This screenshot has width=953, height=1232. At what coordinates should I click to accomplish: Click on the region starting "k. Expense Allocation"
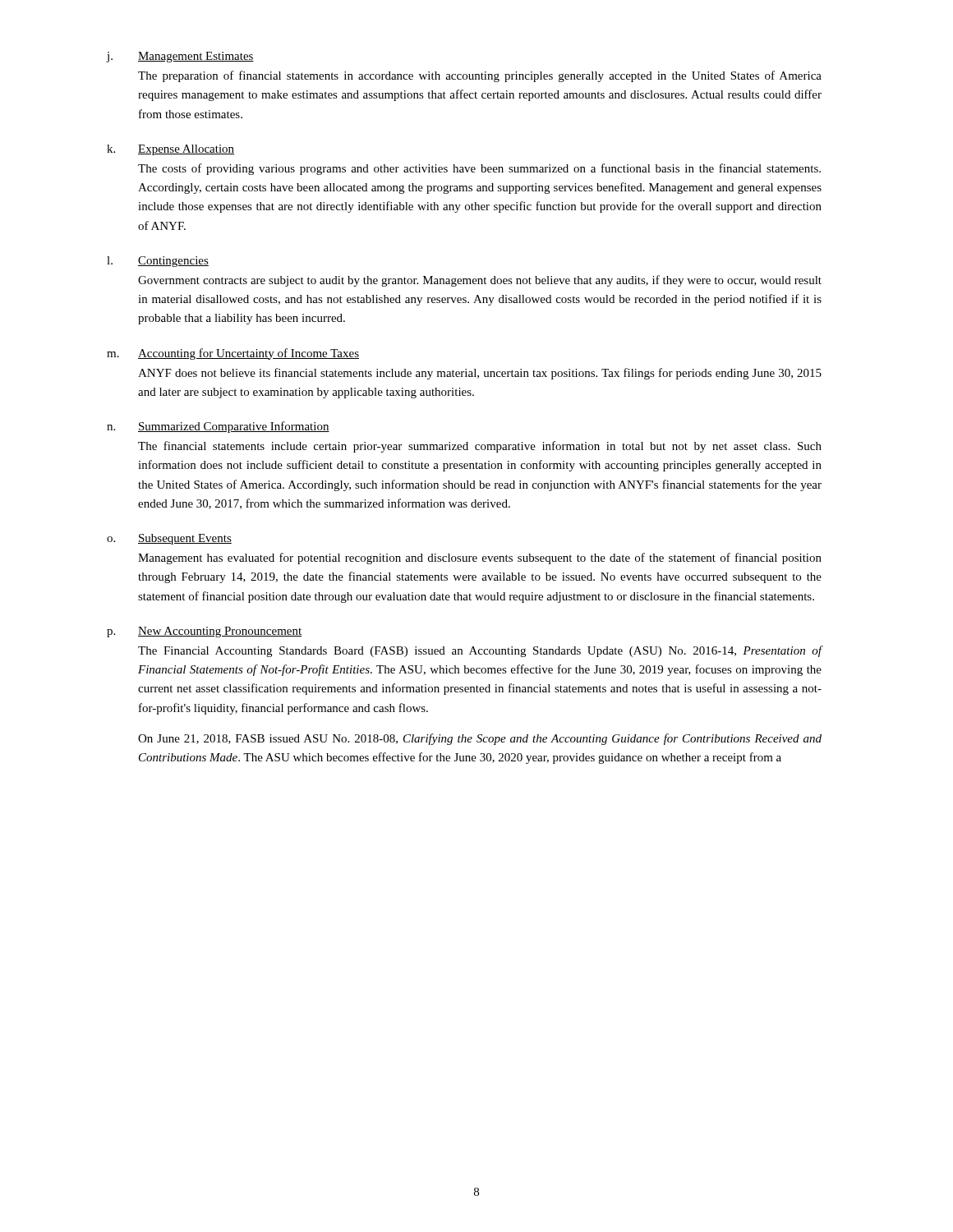coord(464,189)
